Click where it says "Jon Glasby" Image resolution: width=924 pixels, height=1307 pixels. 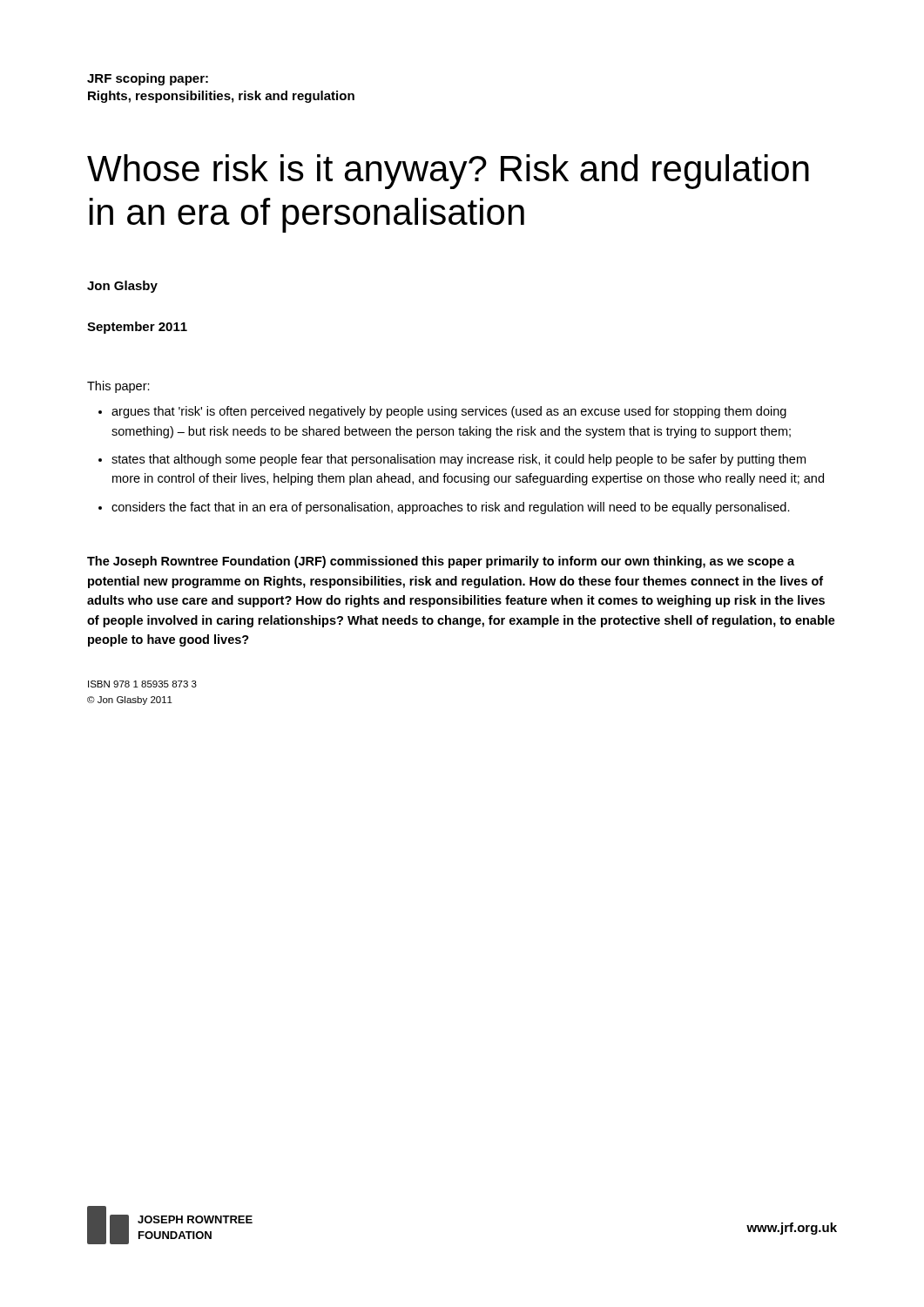(x=122, y=287)
